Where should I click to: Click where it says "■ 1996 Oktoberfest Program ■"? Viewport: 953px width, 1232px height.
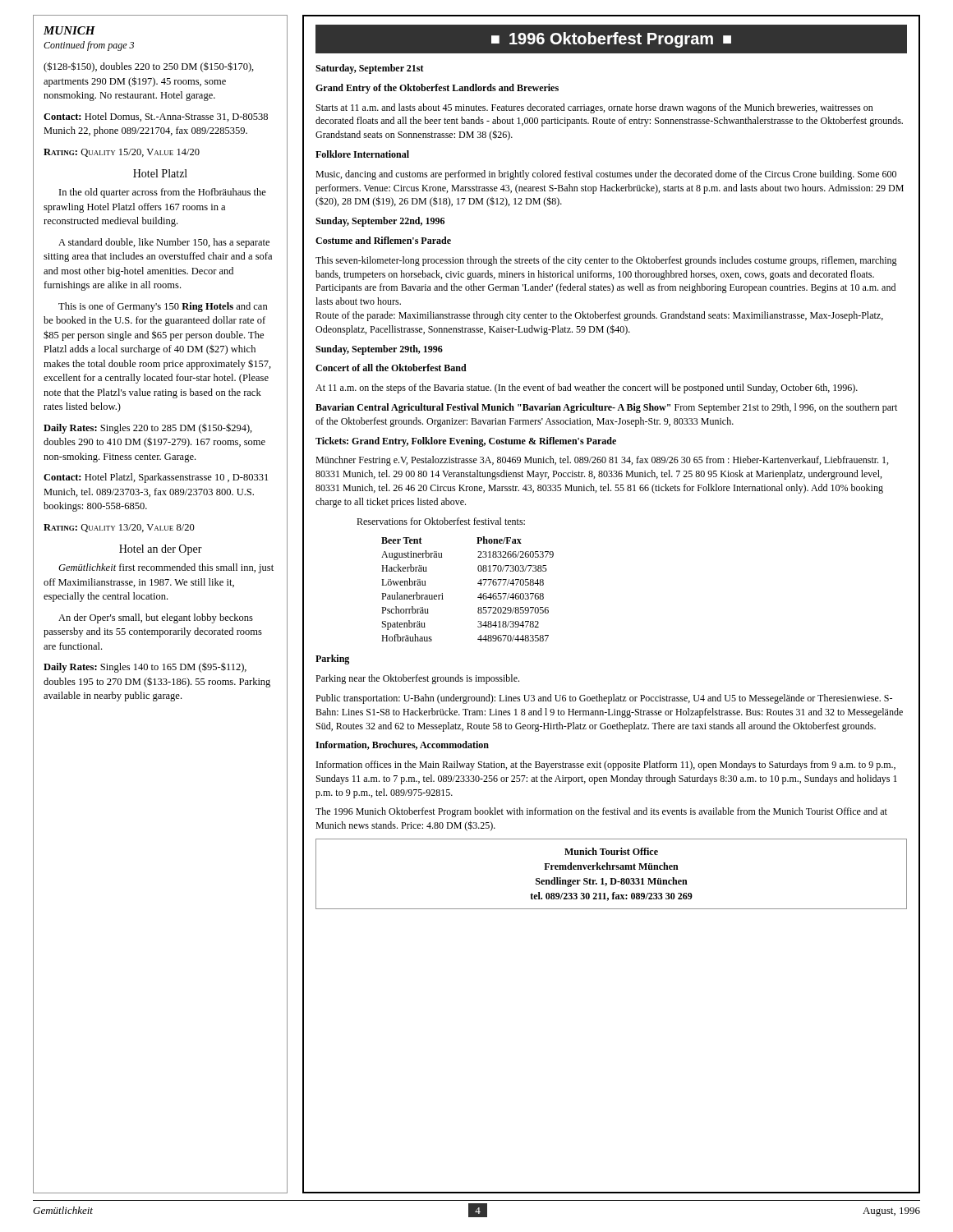point(611,39)
